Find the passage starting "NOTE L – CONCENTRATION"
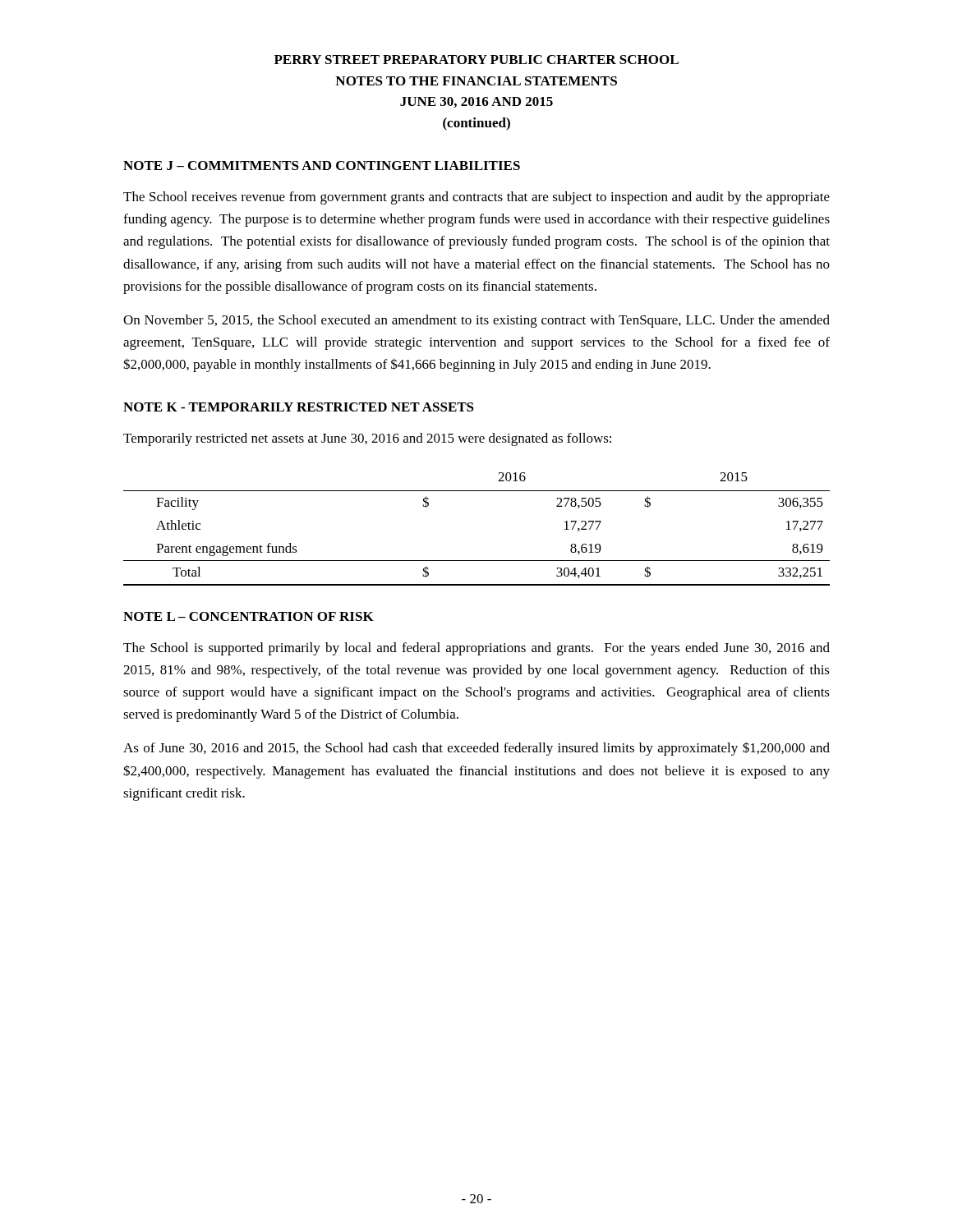The width and height of the screenshot is (953, 1232). 248,616
